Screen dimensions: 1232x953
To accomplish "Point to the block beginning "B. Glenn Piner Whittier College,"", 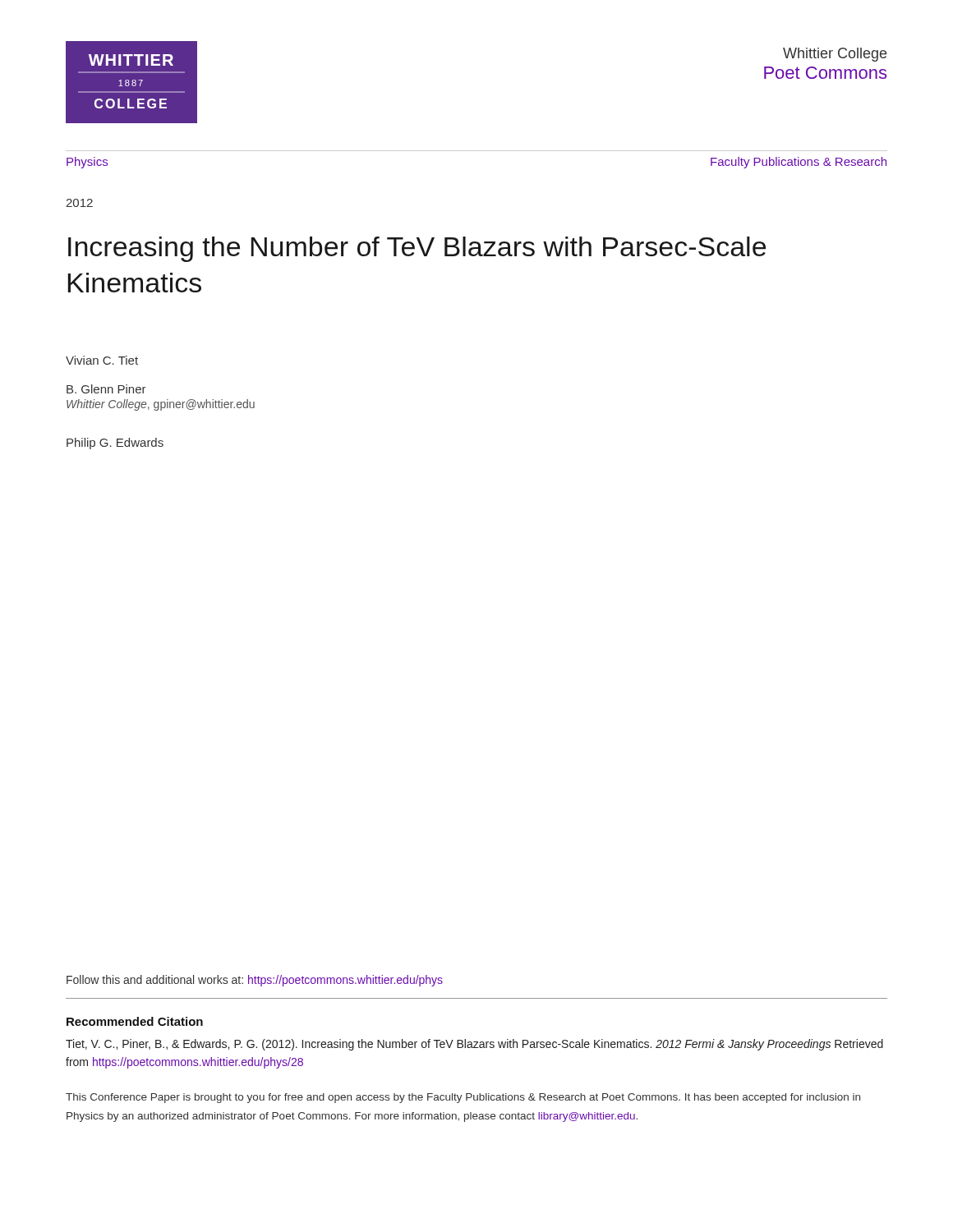I will [x=160, y=396].
